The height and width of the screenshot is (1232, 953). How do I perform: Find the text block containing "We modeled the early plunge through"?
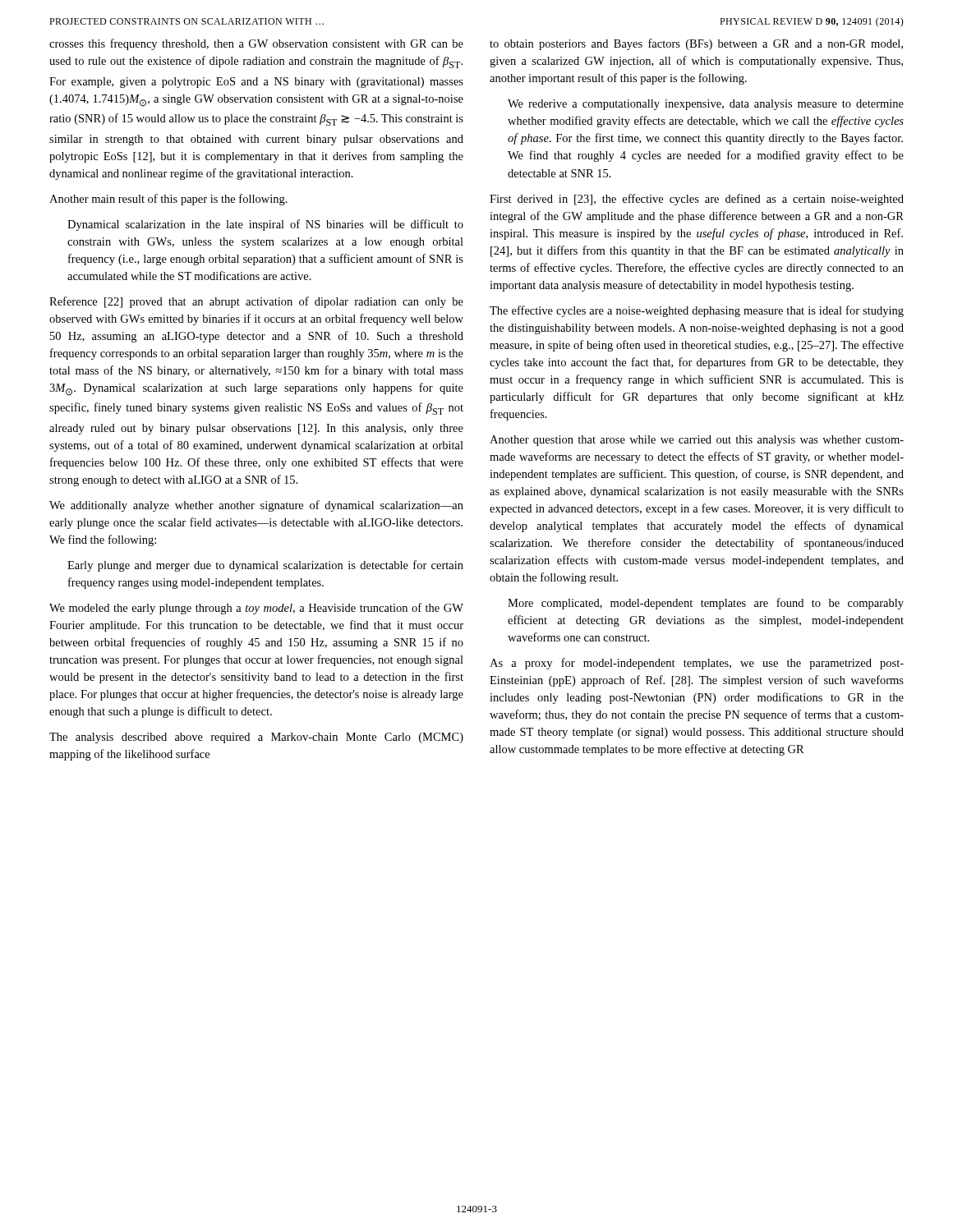pos(256,660)
